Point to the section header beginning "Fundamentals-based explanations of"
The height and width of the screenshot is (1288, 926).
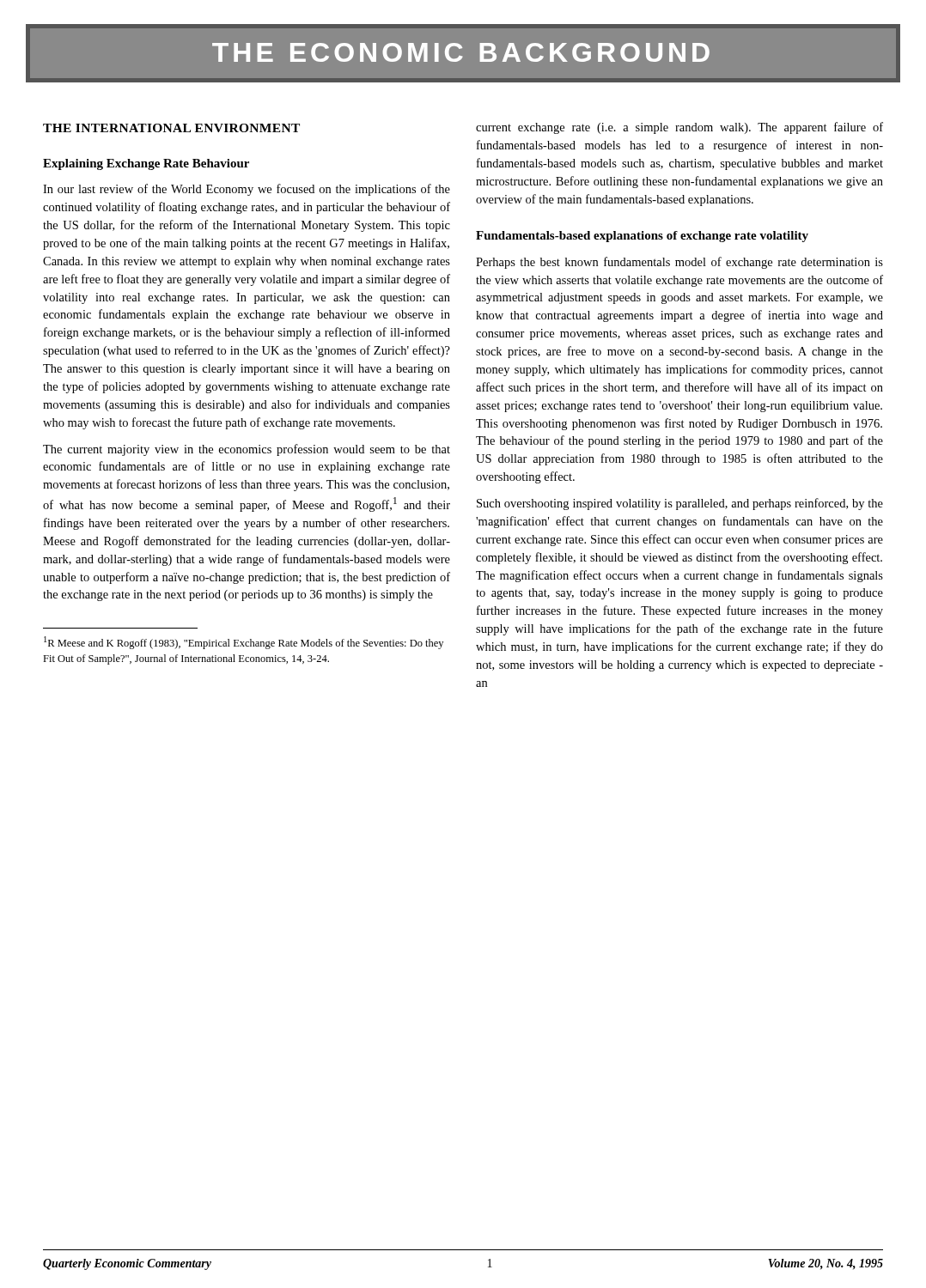click(x=642, y=236)
